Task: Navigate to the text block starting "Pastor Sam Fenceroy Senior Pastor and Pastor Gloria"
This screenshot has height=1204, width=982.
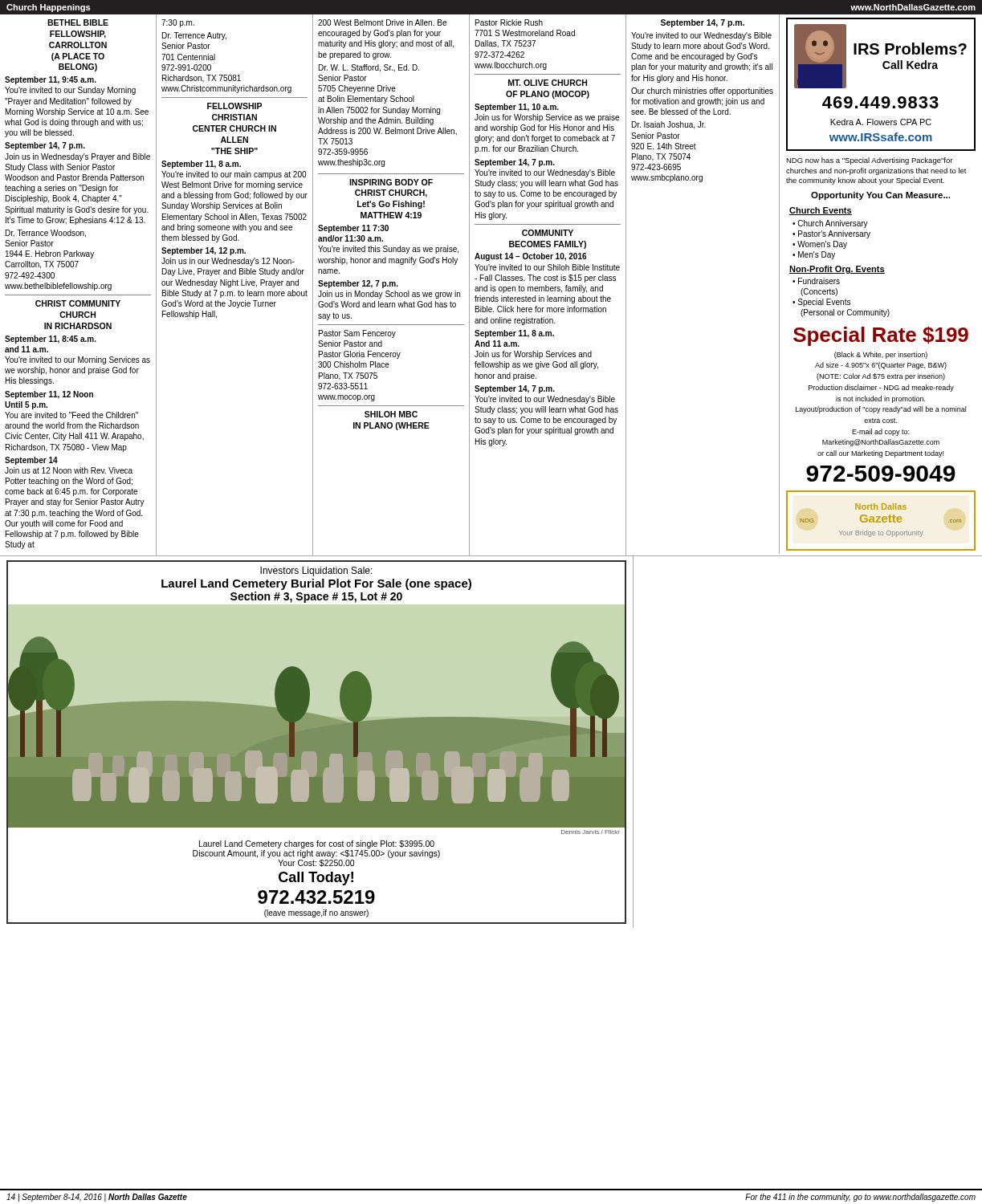Action: point(359,365)
